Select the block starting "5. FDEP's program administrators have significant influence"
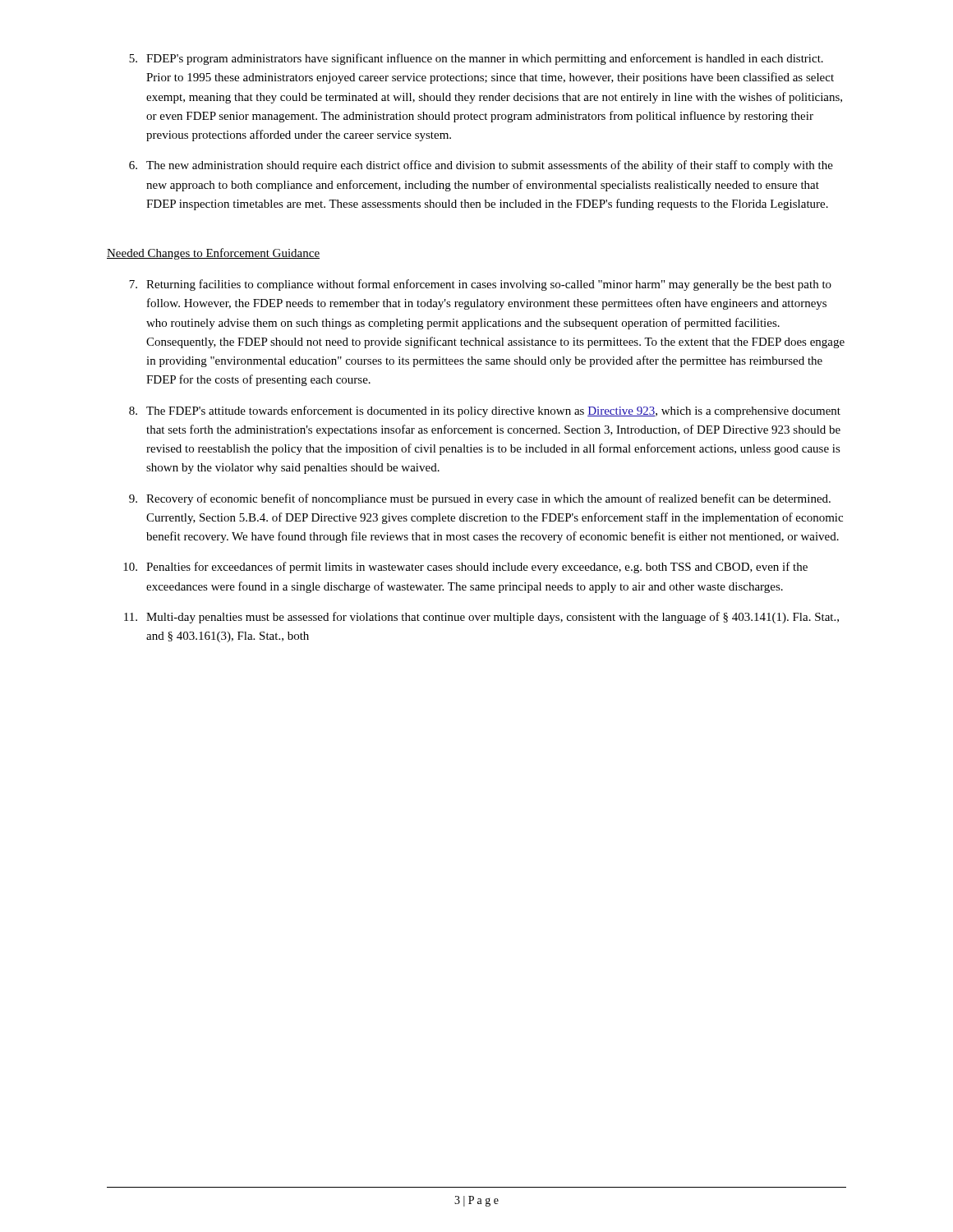 pos(476,97)
